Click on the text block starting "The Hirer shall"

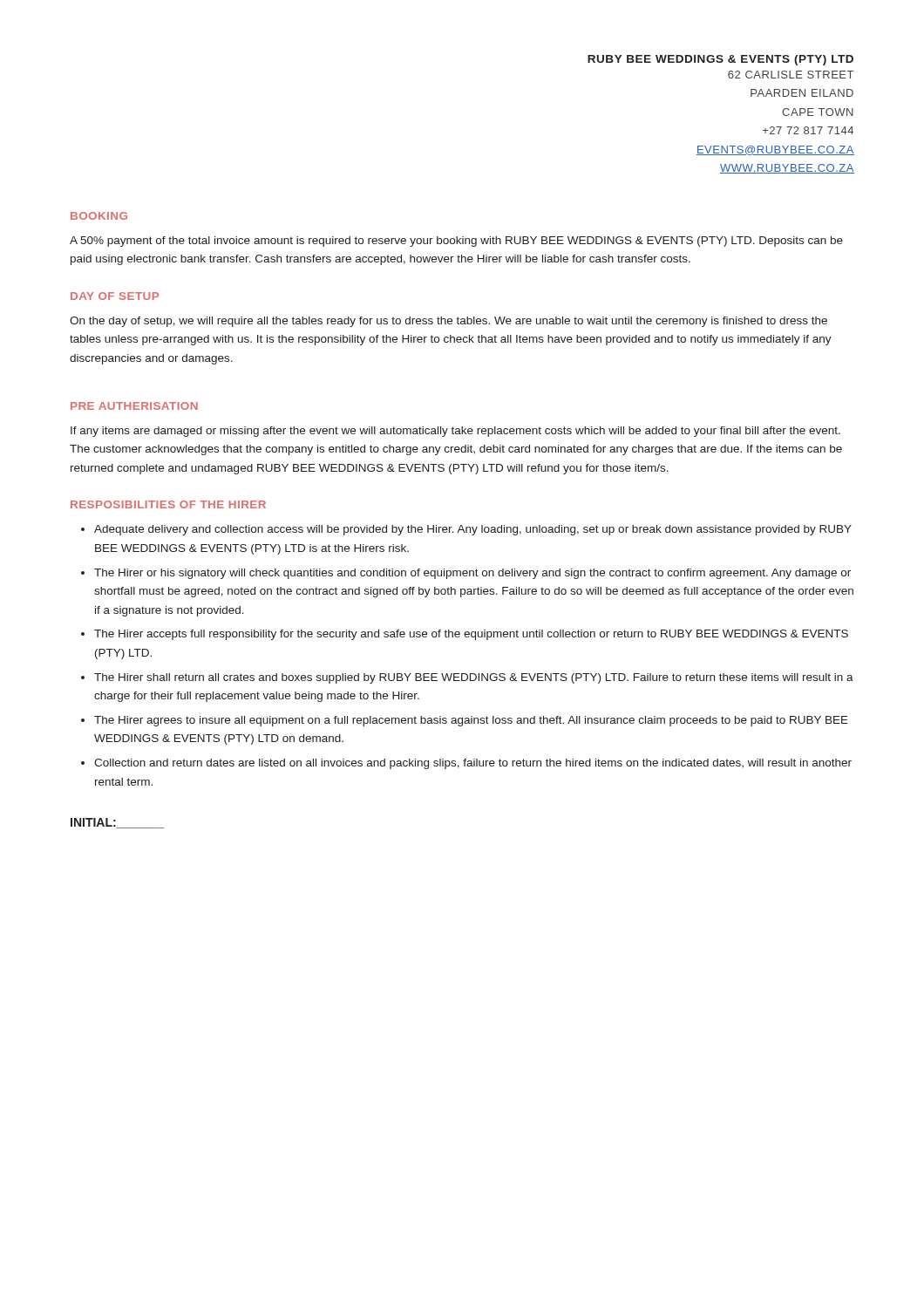[474, 686]
